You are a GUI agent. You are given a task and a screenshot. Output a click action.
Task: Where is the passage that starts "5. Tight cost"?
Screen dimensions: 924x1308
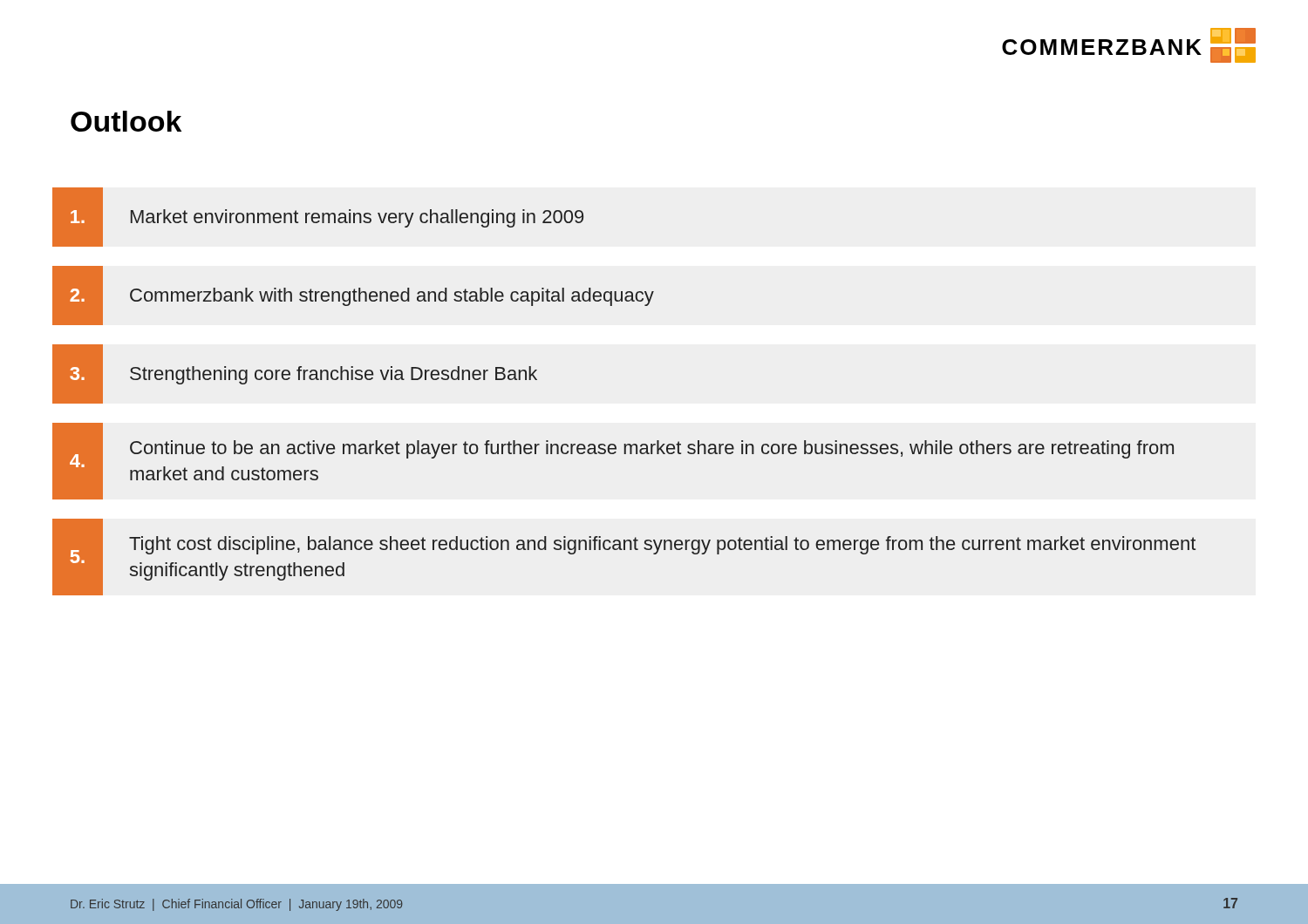654,557
